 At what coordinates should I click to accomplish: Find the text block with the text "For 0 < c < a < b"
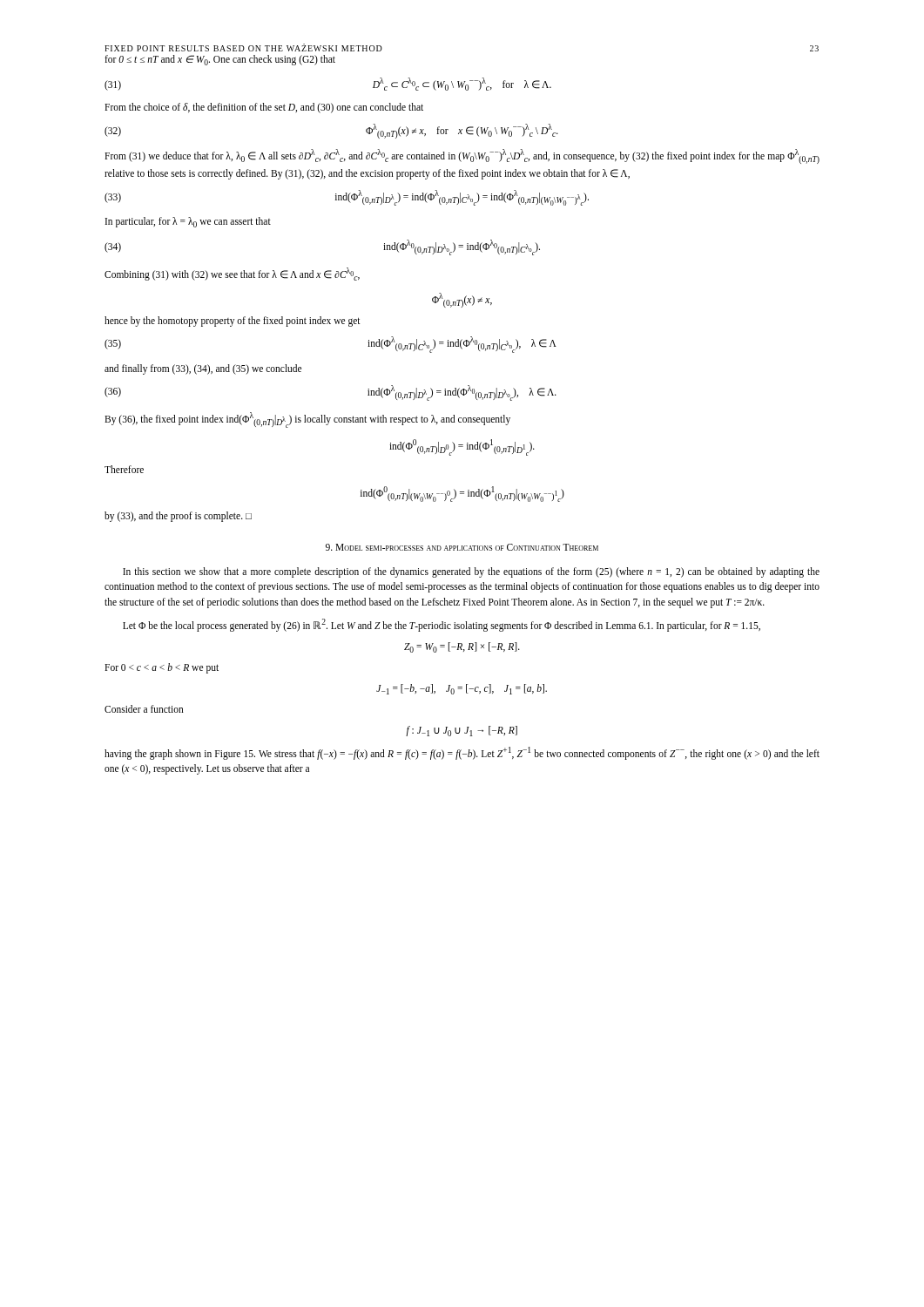coord(162,668)
